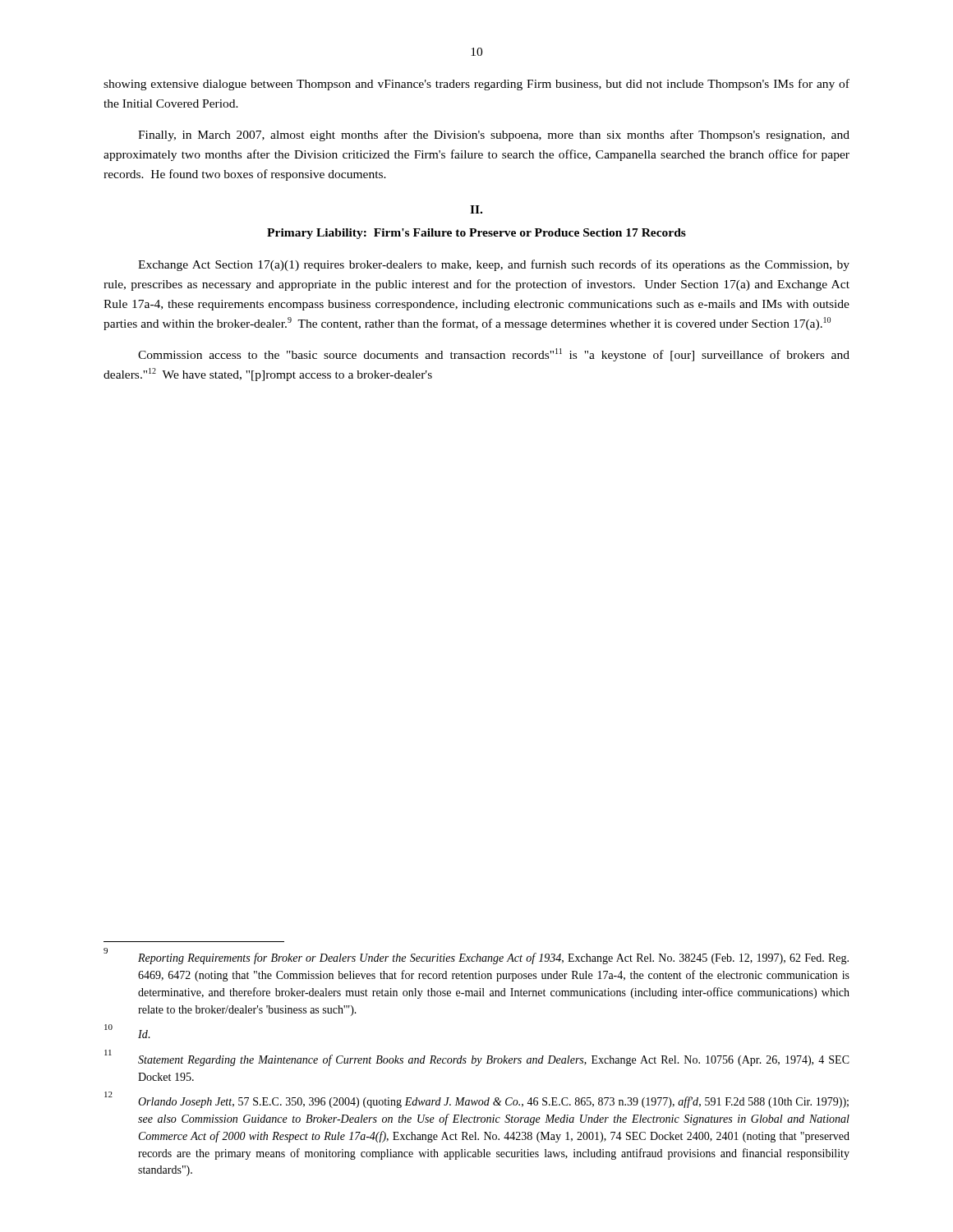Screen dimensions: 1232x953
Task: Select the footnote that says "11 Statement Regarding the"
Action: coord(476,1068)
